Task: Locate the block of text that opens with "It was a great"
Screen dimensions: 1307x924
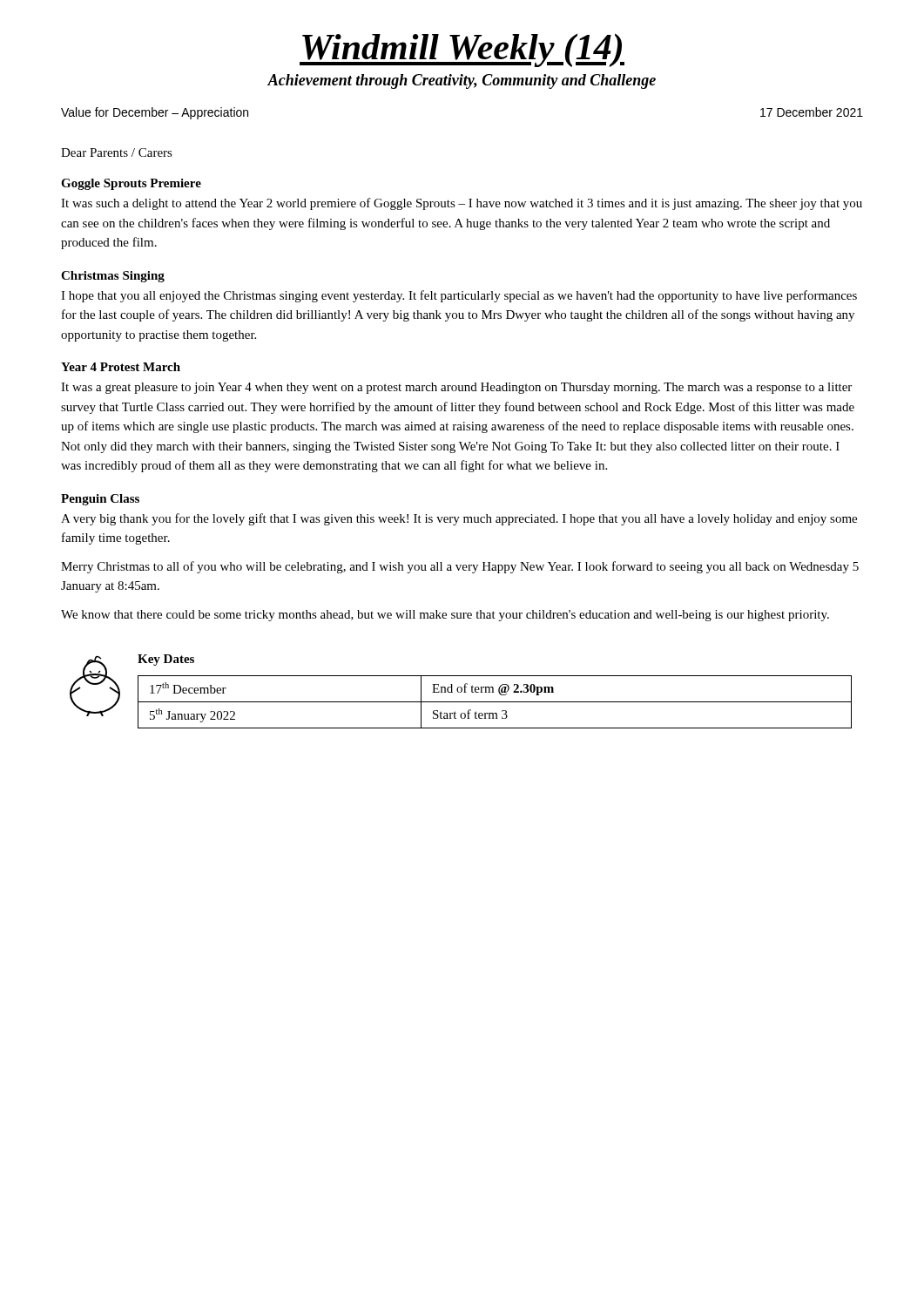Action: point(458,426)
